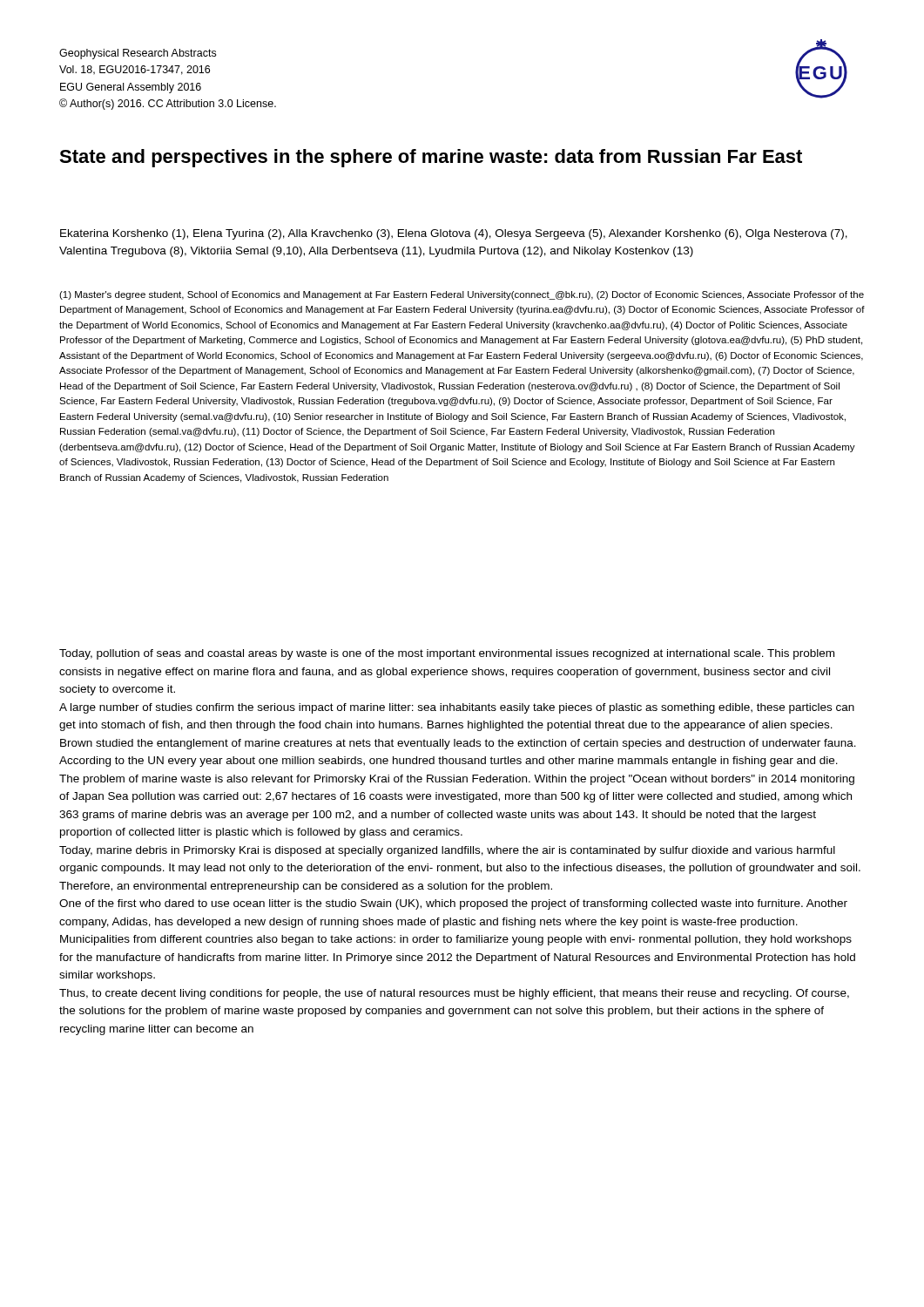This screenshot has width=924, height=1307.
Task: Select the block starting "Ekaterina Korshenko (1), Elena Tyurina (2), Alla Kravchenko"
Action: (x=453, y=242)
